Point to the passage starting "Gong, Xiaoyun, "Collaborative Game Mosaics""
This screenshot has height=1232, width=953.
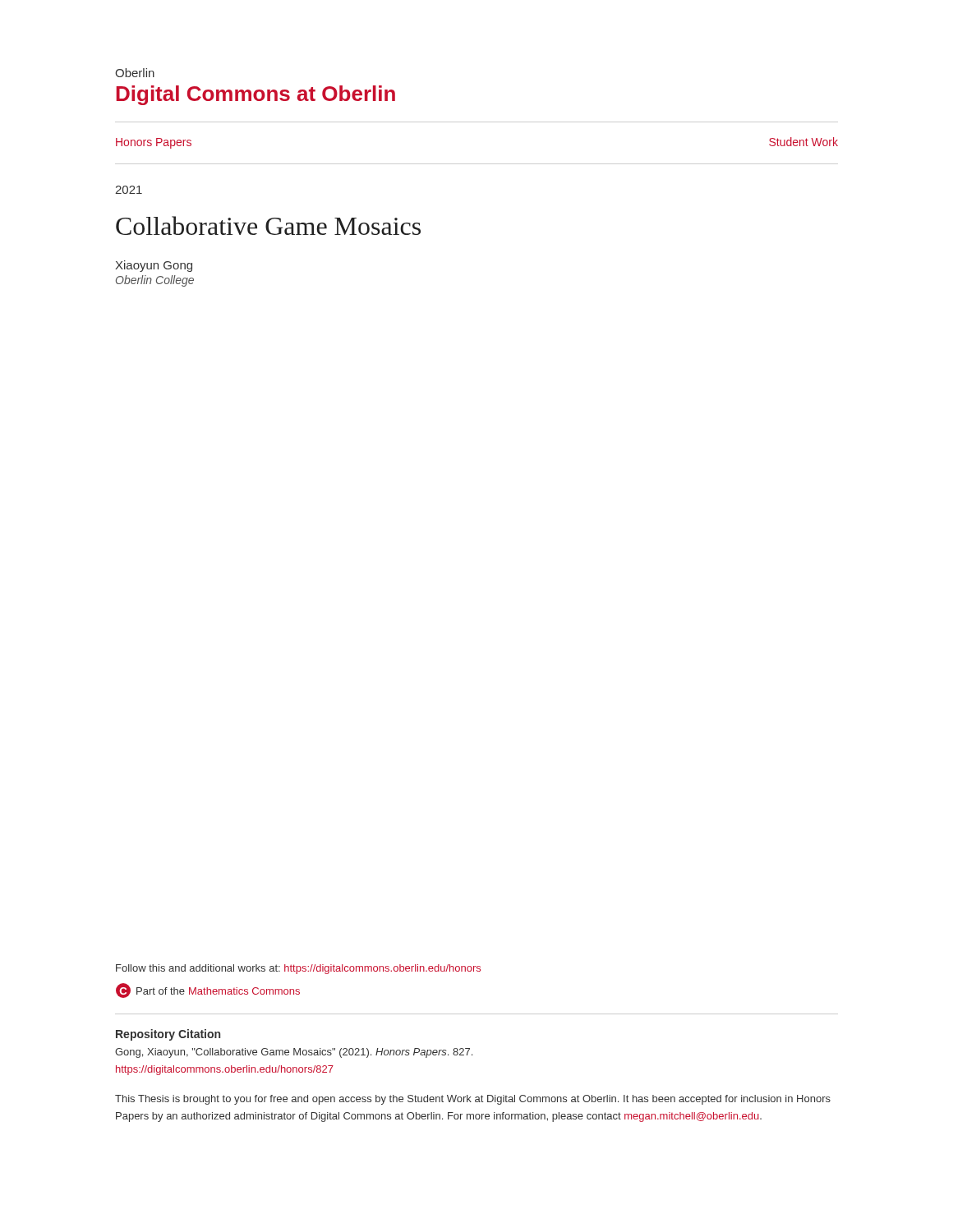[294, 1052]
